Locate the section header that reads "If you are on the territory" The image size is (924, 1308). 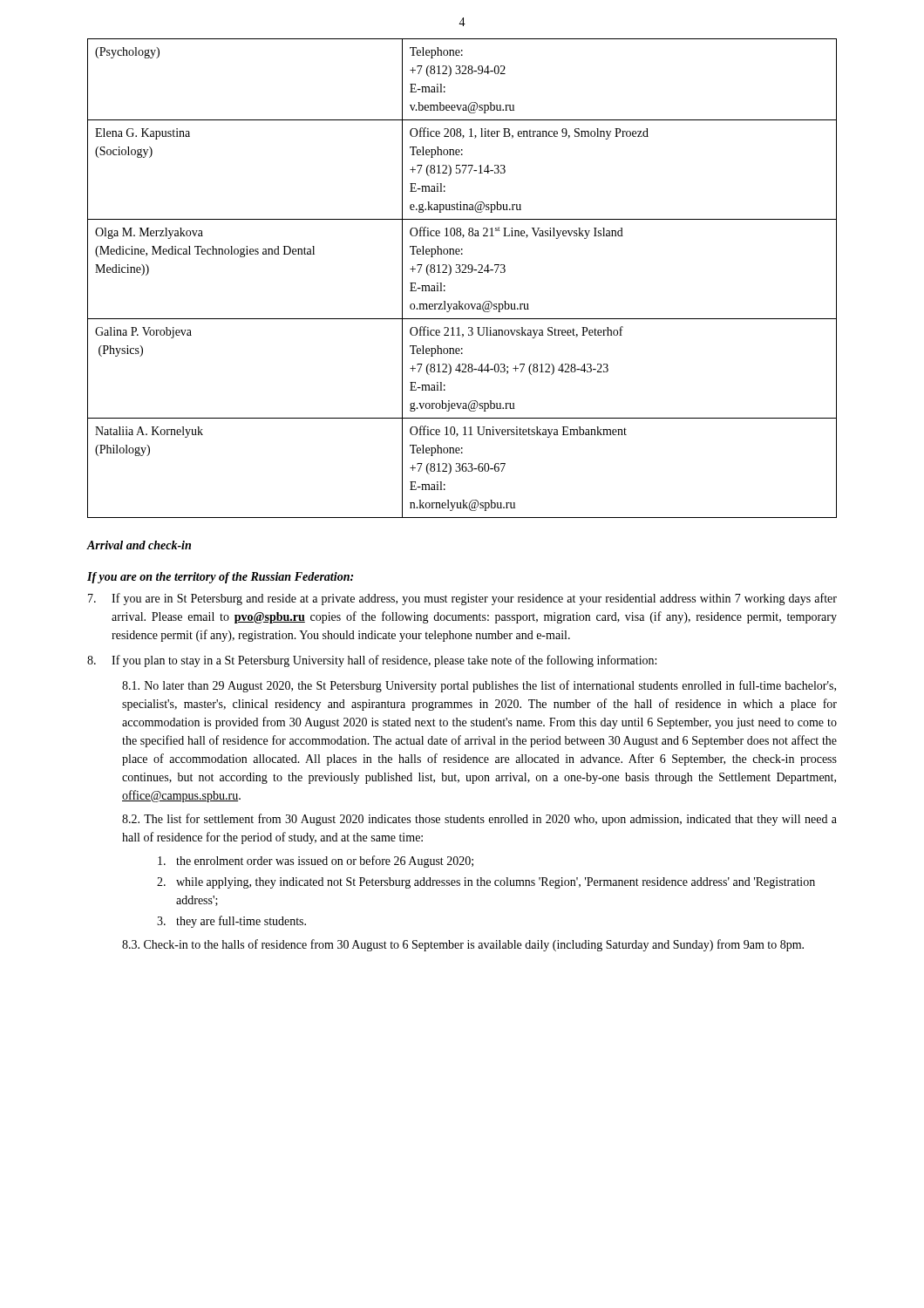pos(221,577)
